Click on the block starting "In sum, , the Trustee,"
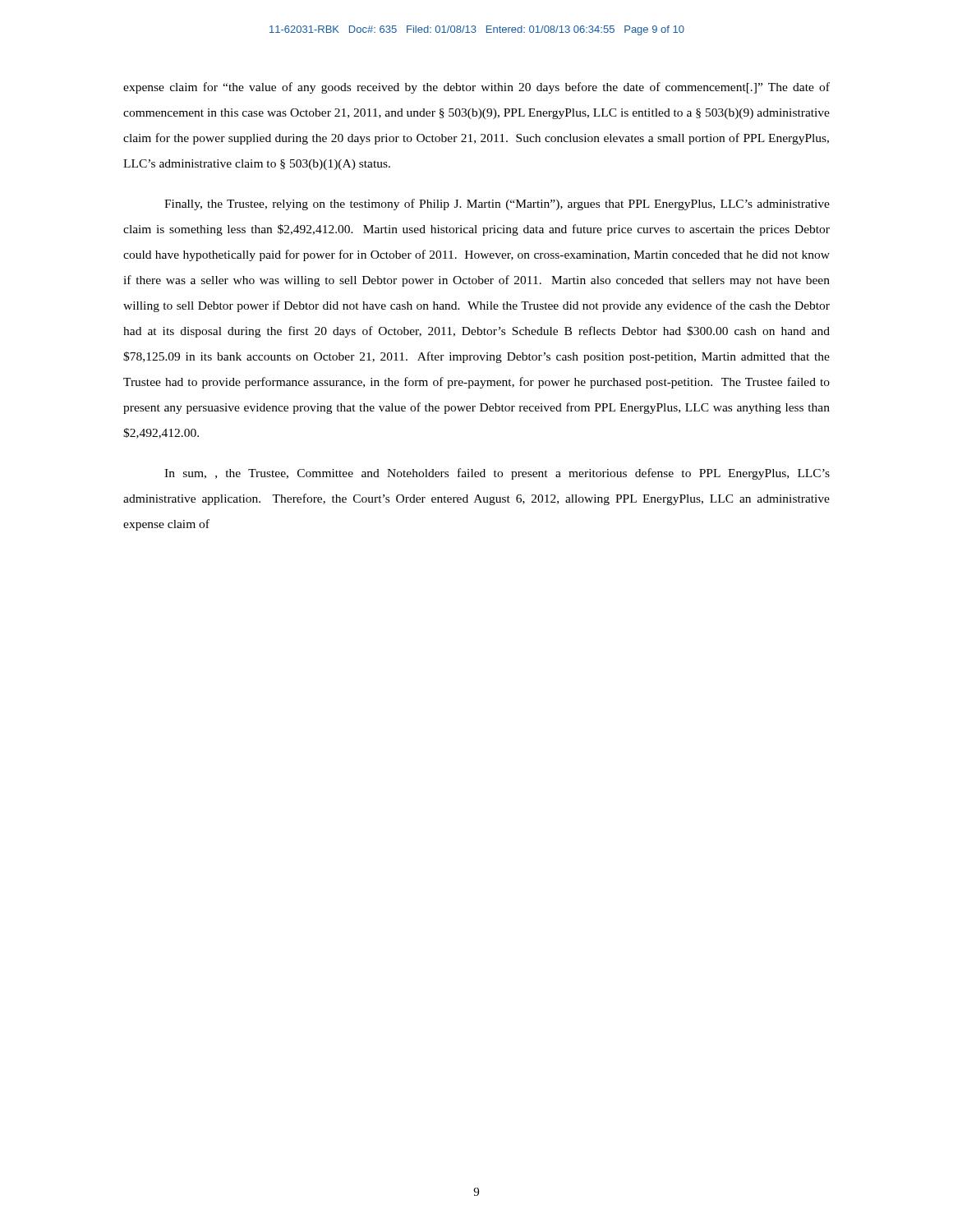The width and height of the screenshot is (953, 1232). click(476, 498)
